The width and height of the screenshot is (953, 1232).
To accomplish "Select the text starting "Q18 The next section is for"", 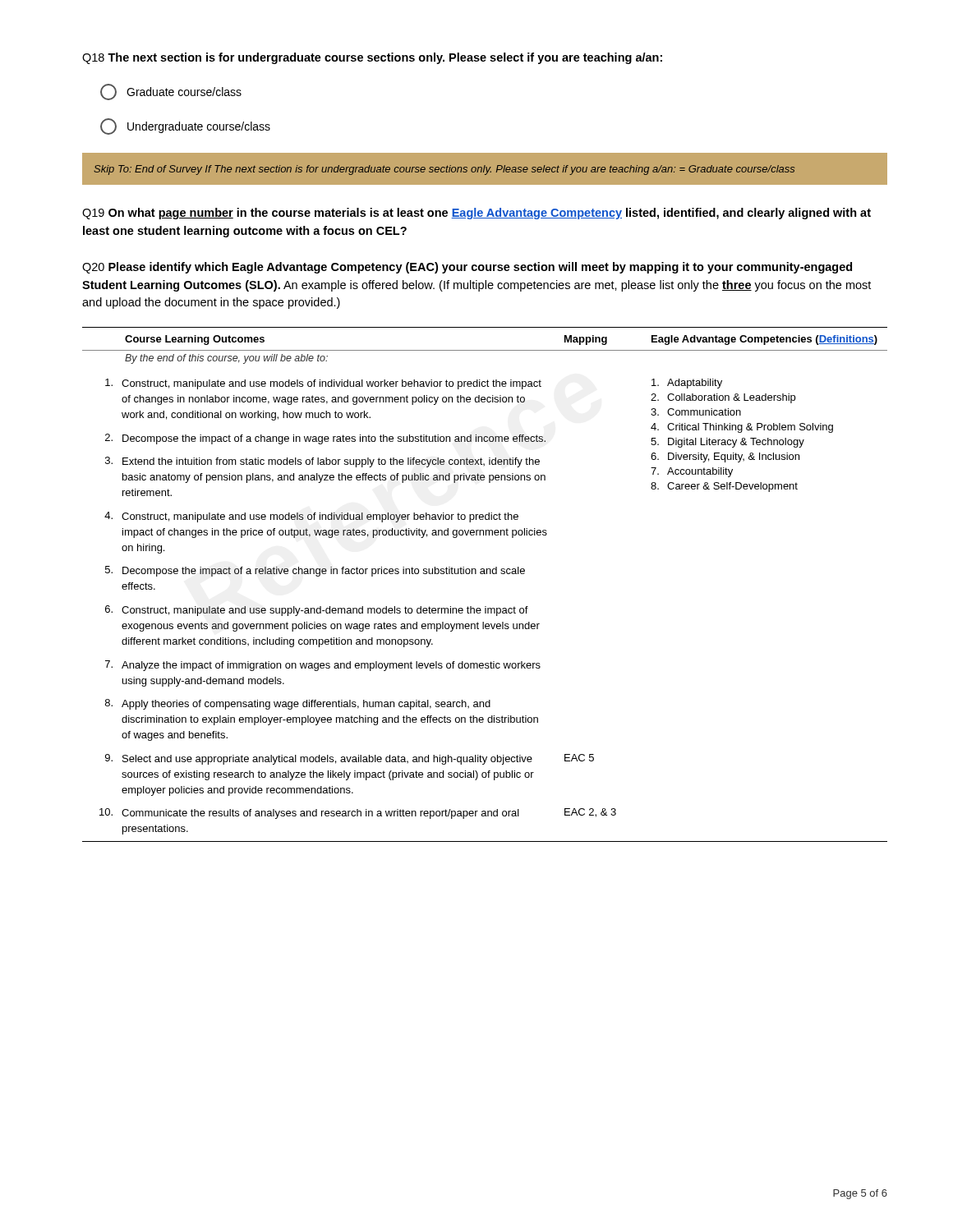I will 373,57.
